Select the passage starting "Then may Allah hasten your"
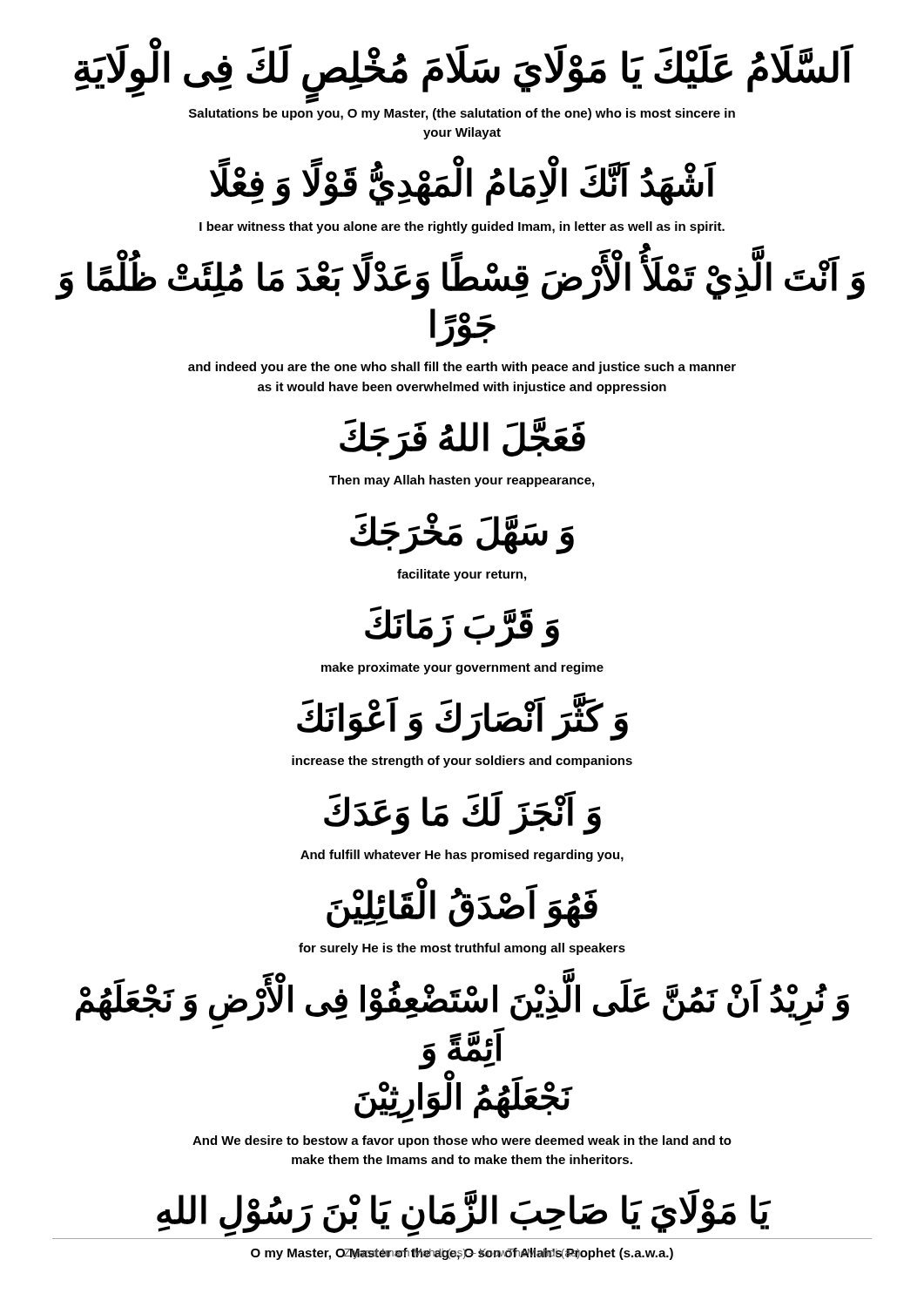Image resolution: width=924 pixels, height=1307 pixels. click(462, 481)
